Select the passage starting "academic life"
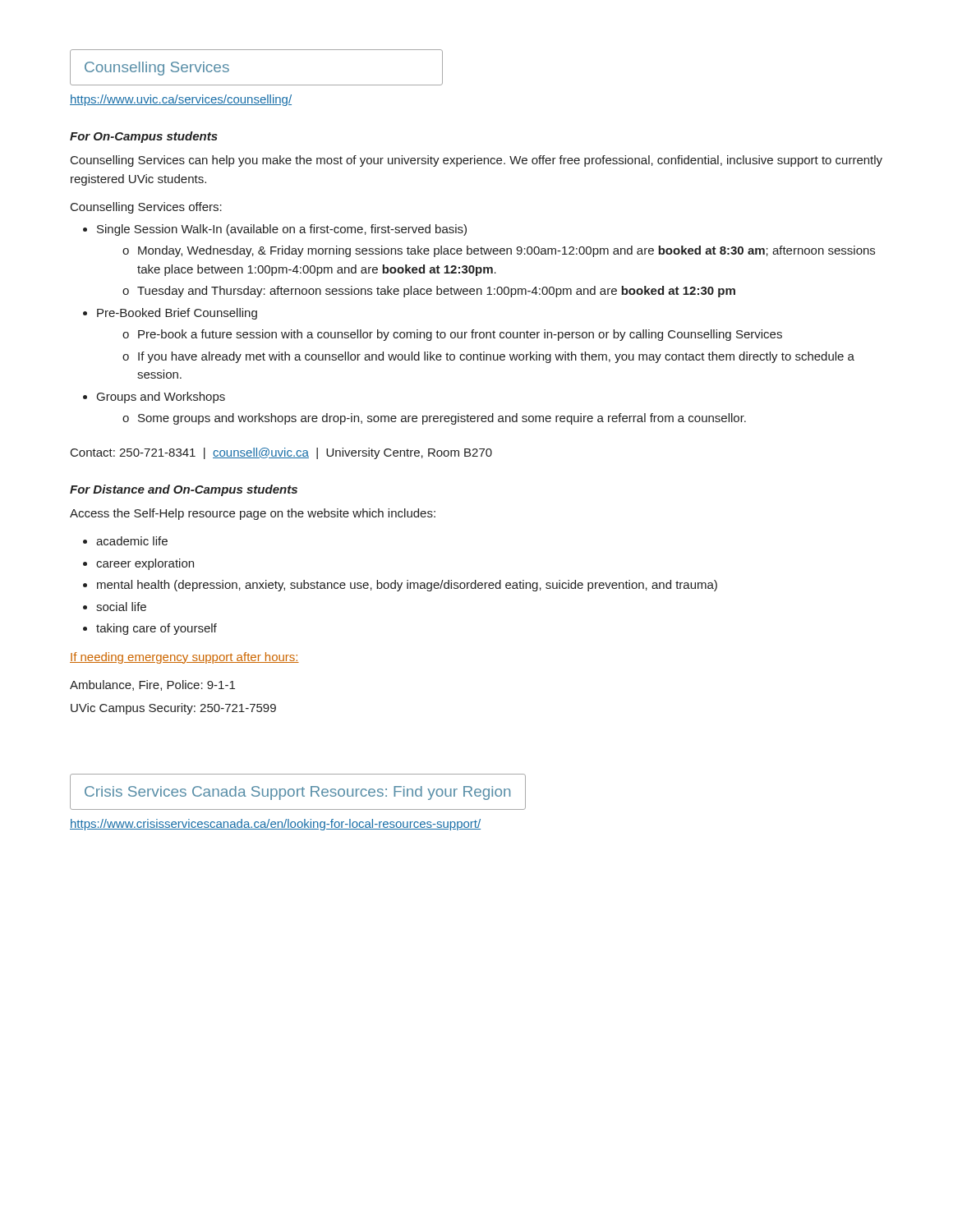 point(132,541)
